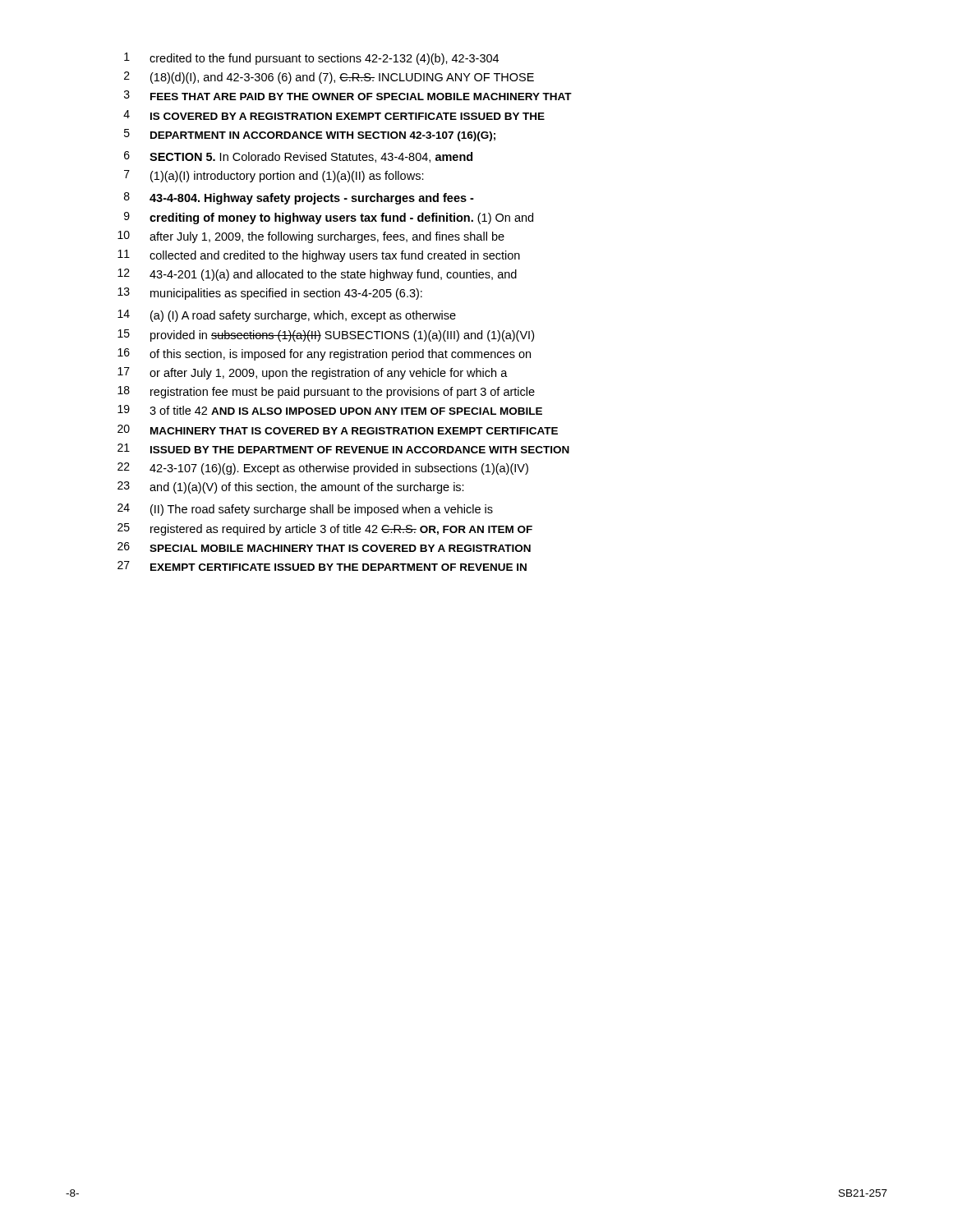Locate the block starting "11 collected and credited to"
The width and height of the screenshot is (953, 1232).
[x=476, y=256]
